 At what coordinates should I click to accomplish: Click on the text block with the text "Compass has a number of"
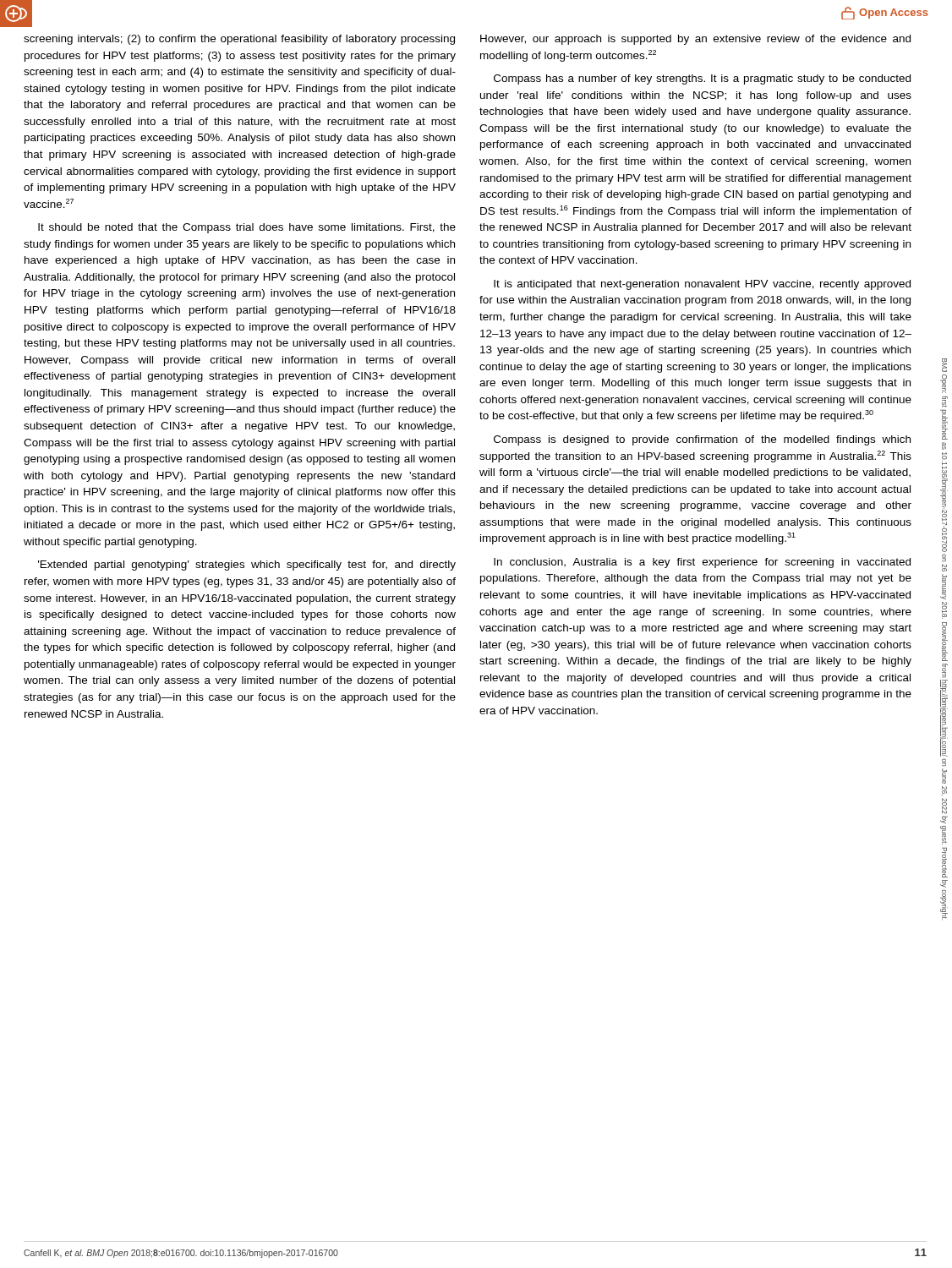tap(695, 169)
